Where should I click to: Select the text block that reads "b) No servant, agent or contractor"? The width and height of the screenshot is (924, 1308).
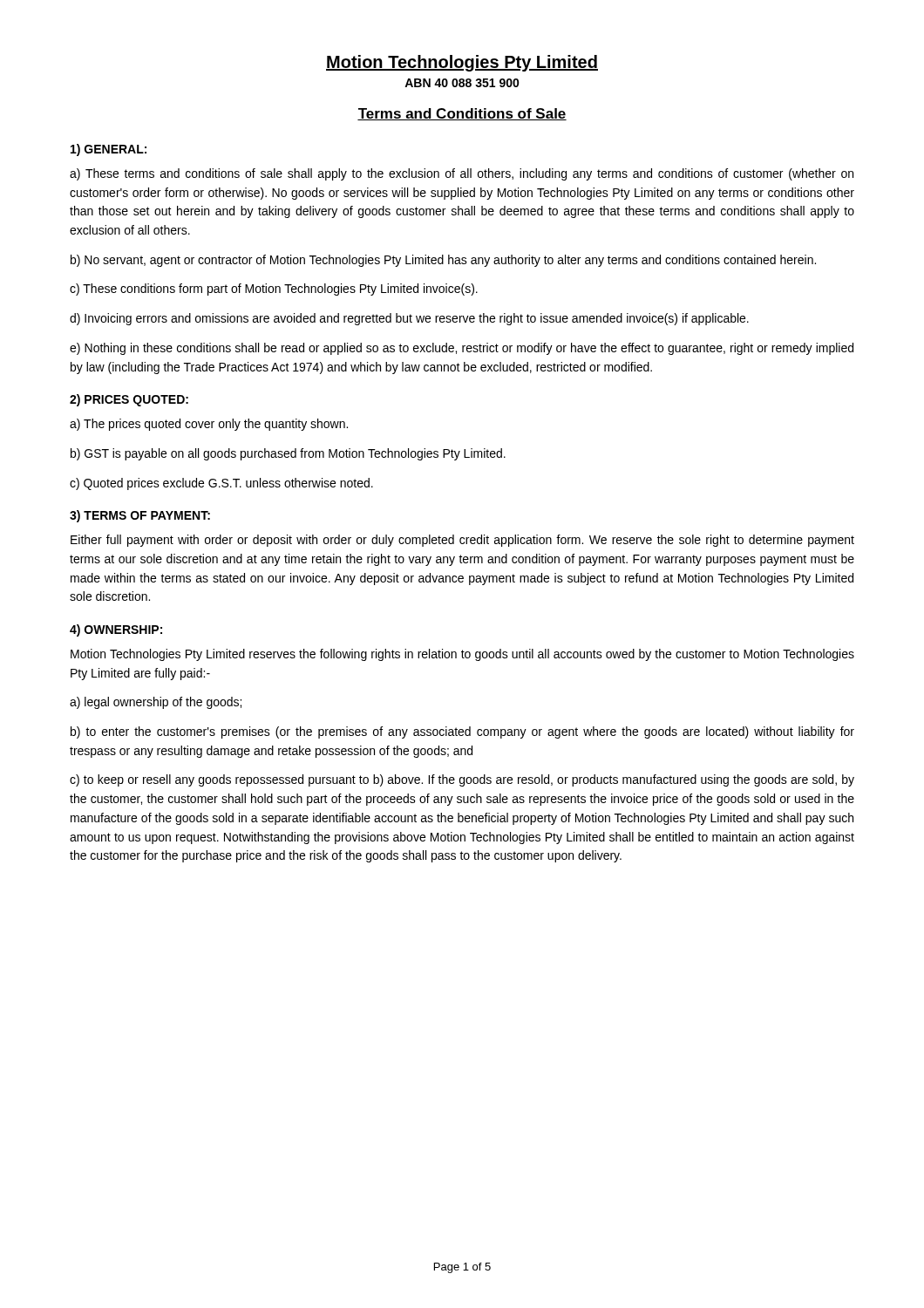pos(443,260)
